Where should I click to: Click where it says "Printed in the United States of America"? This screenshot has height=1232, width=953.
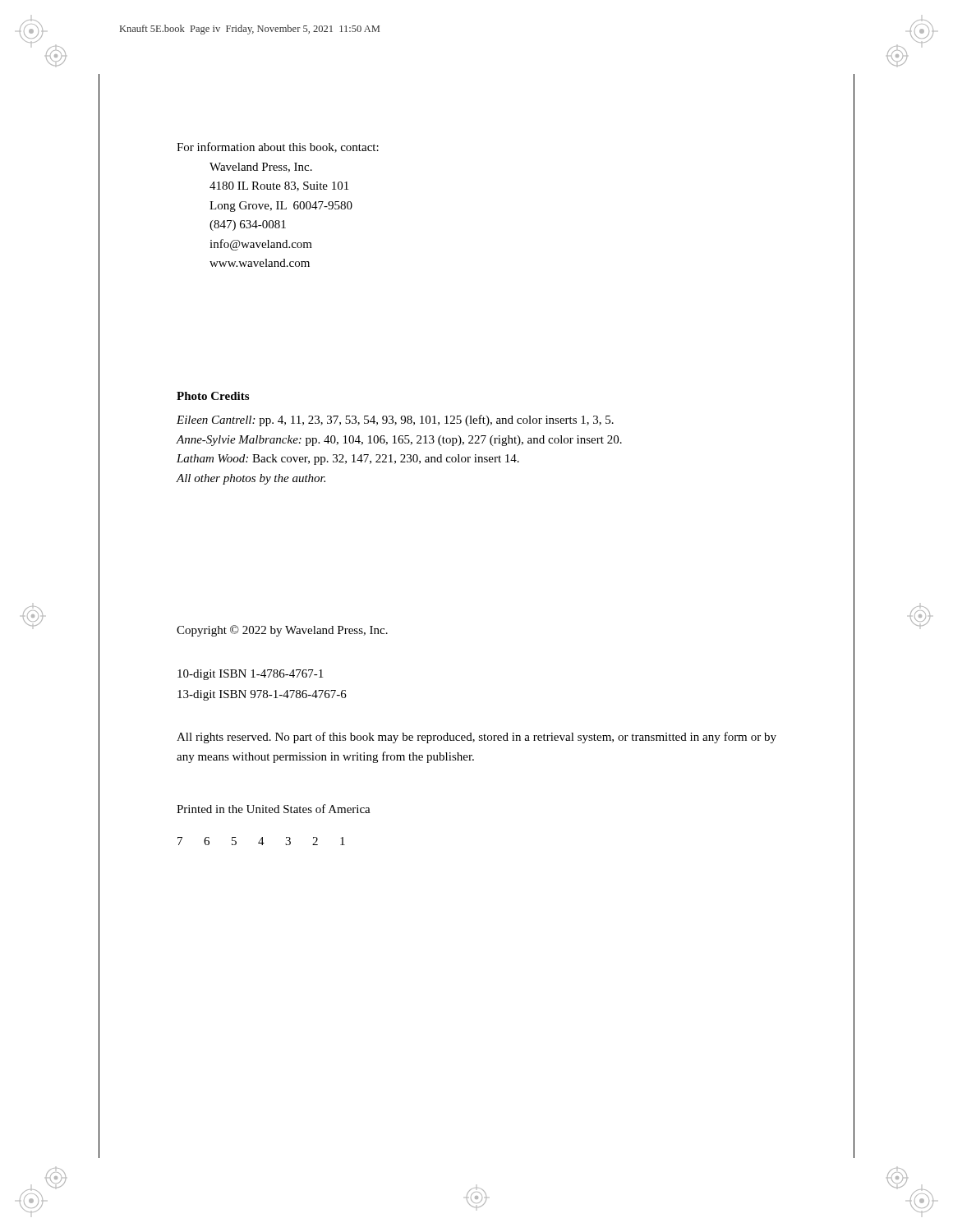pos(273,809)
